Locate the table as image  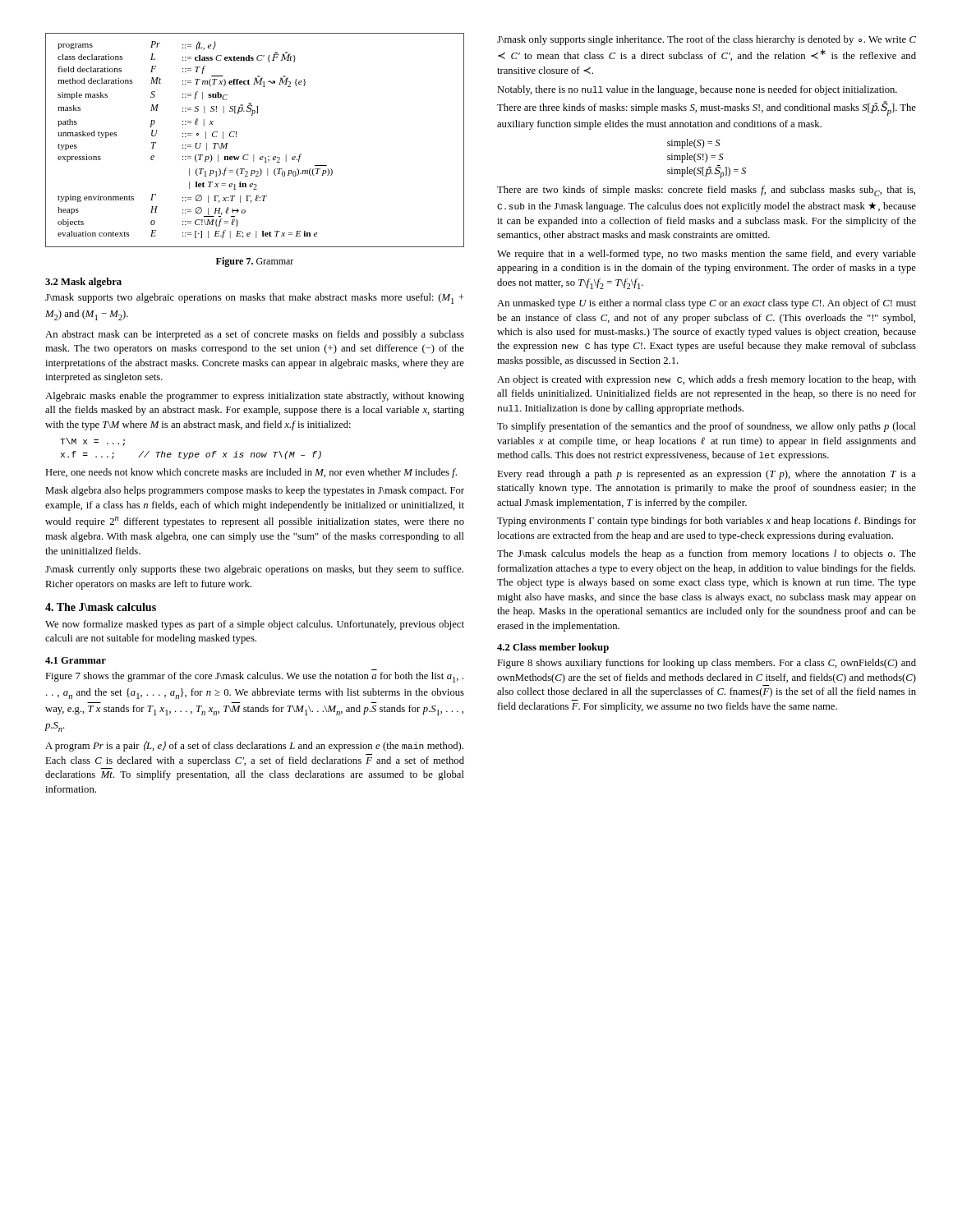pyautogui.click(x=255, y=140)
